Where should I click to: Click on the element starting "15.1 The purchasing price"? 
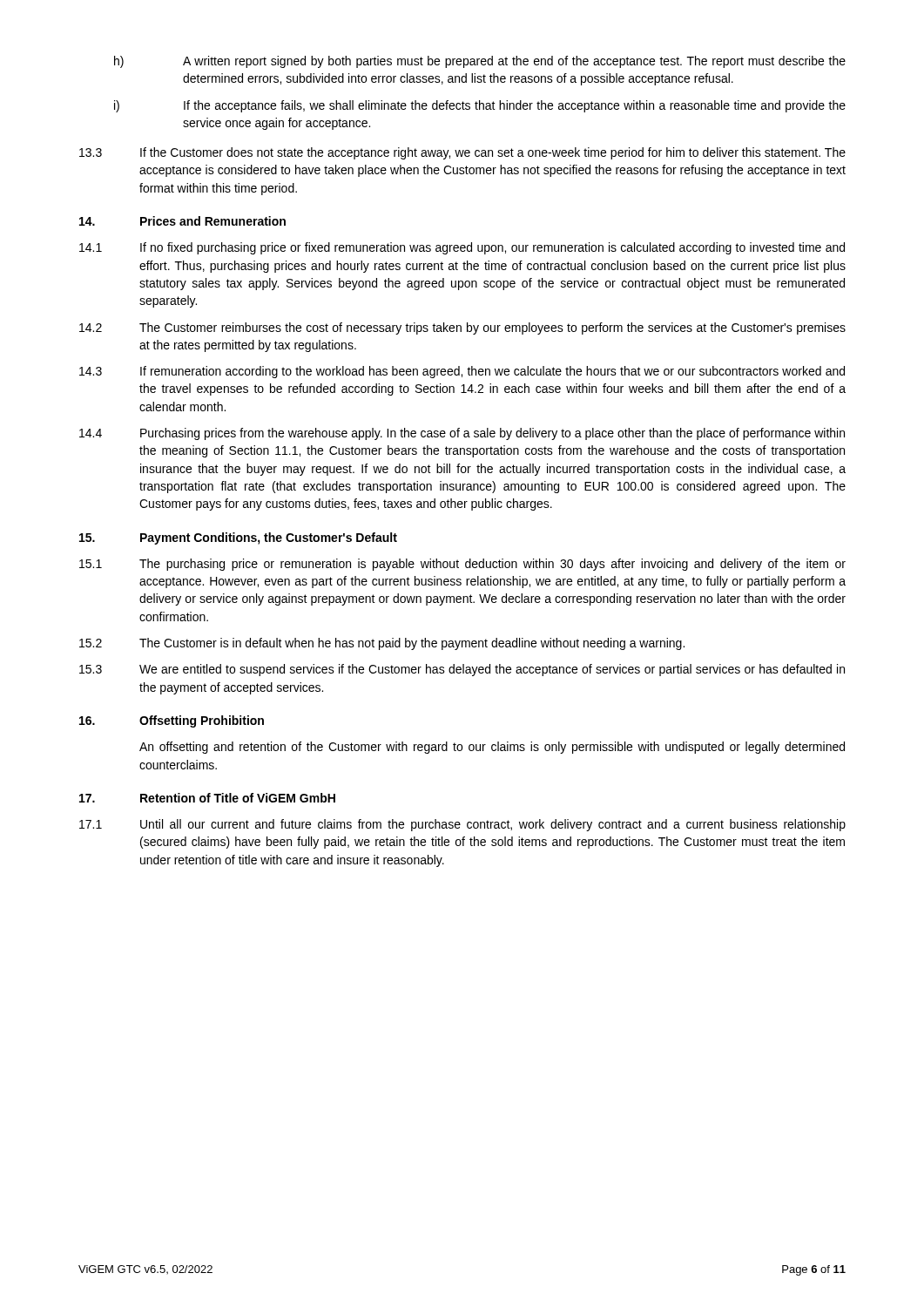[462, 590]
